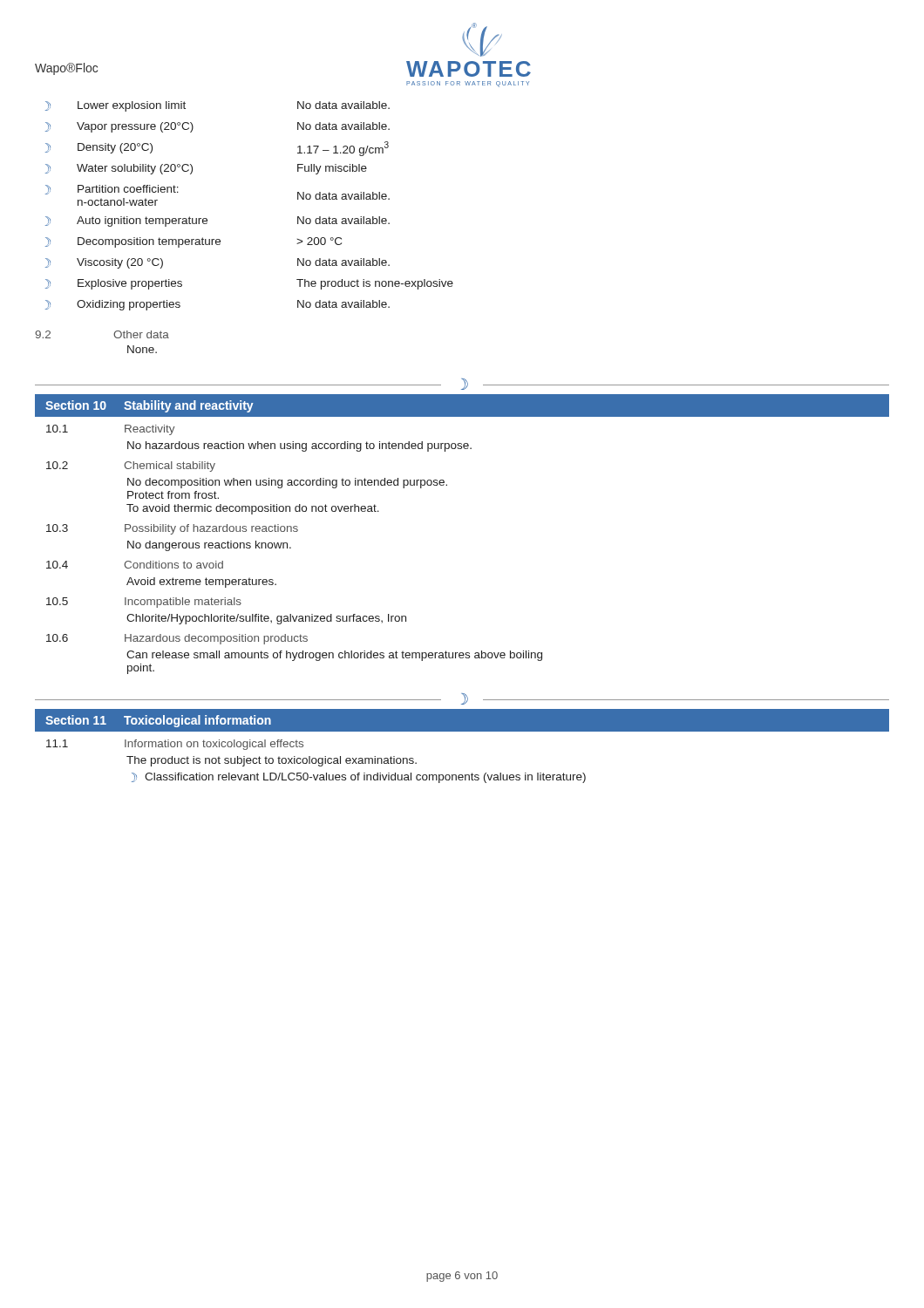Point to the block beginning "No decomposition when using according to"
924x1308 pixels.
[287, 495]
